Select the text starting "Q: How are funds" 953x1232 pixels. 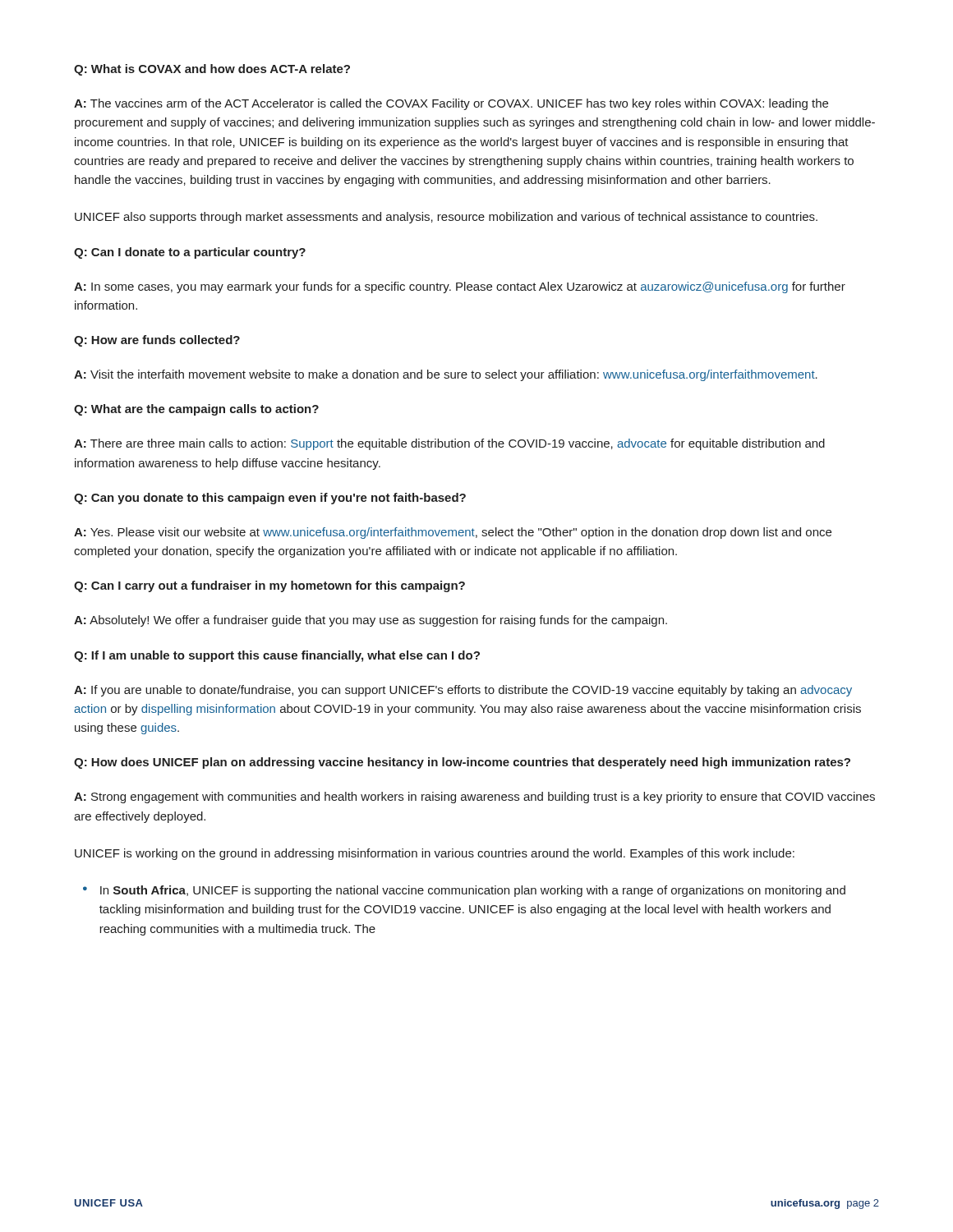pos(157,341)
